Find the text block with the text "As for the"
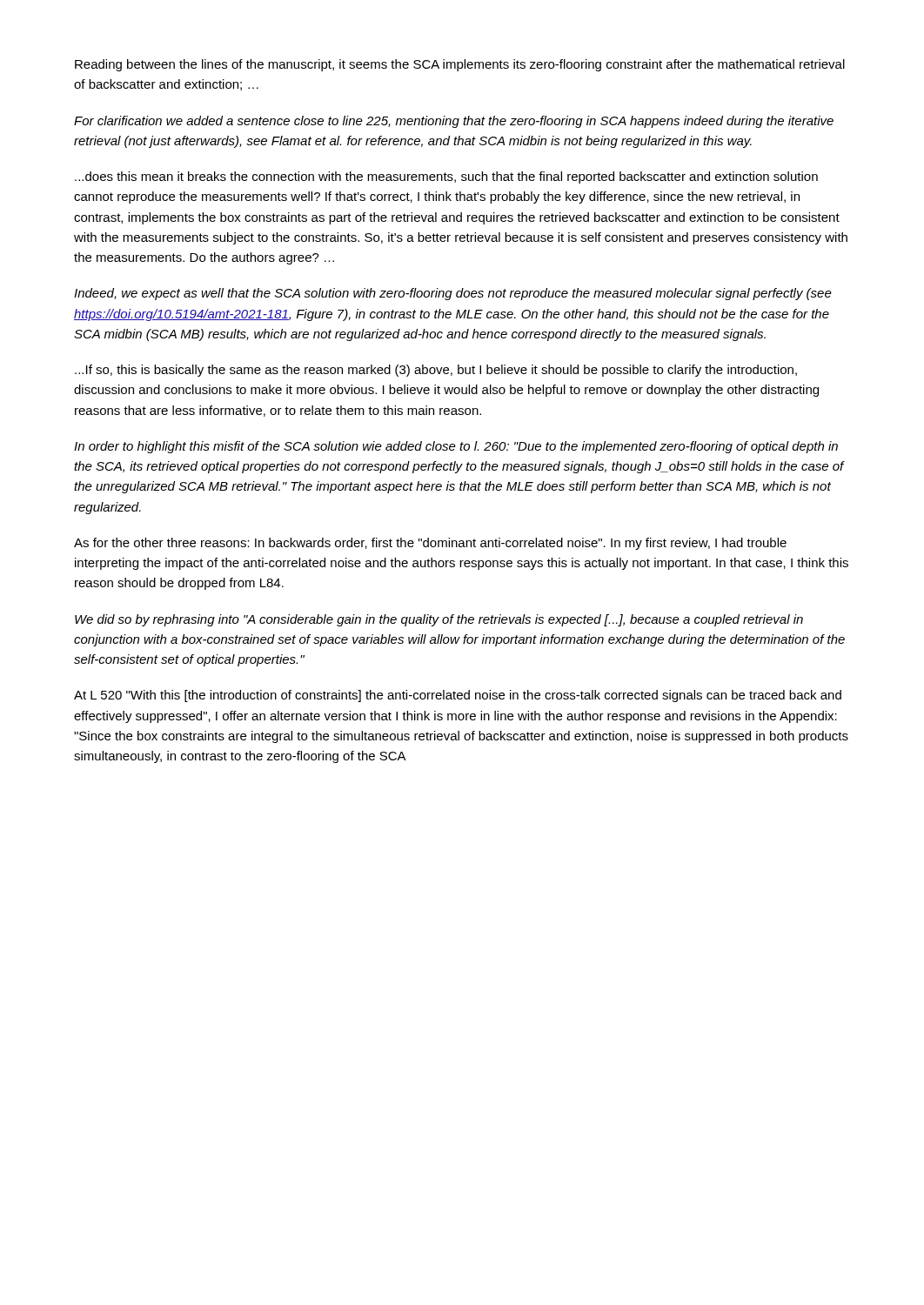 (x=461, y=562)
